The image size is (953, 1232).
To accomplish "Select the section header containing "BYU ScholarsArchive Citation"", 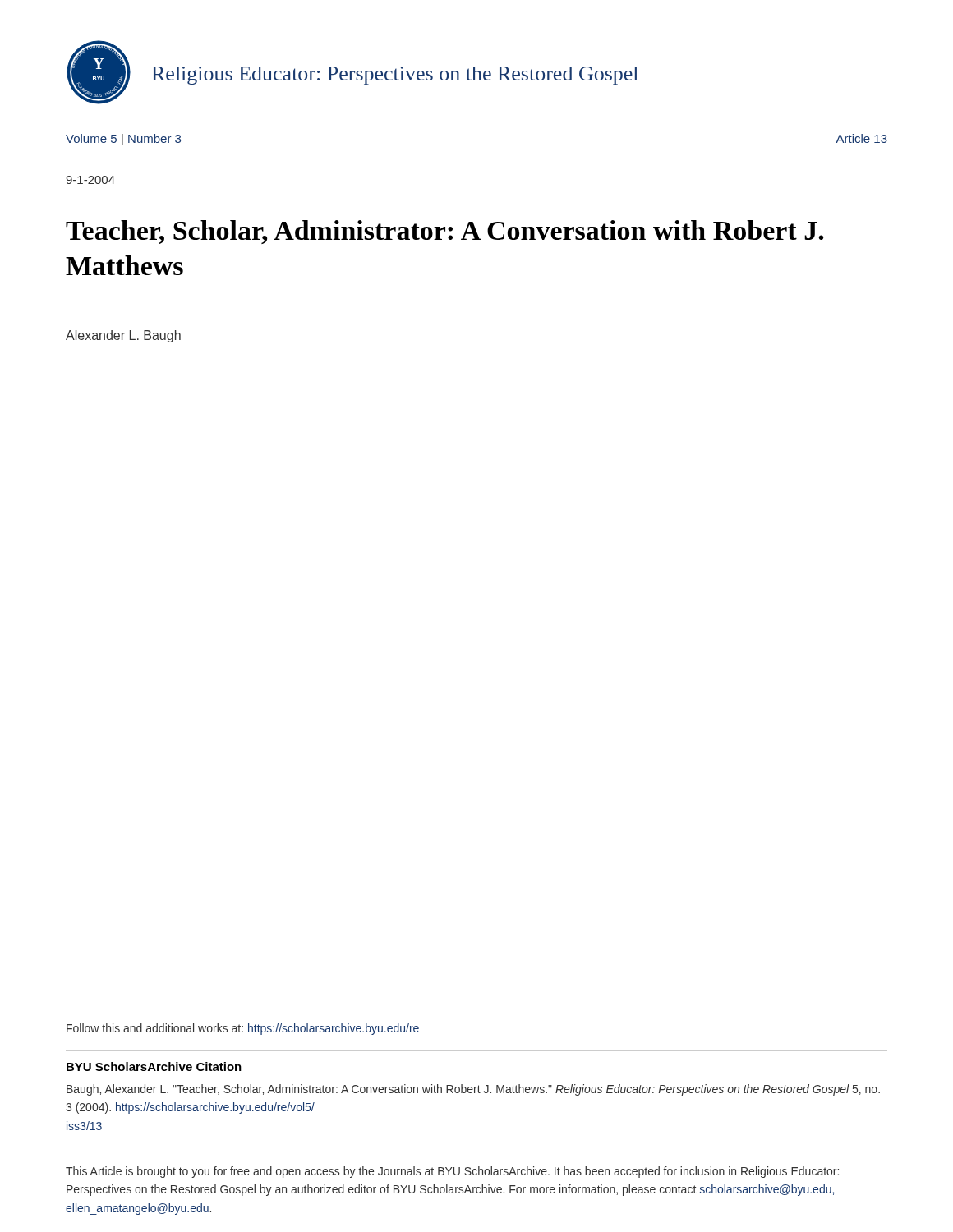I will tap(154, 1066).
